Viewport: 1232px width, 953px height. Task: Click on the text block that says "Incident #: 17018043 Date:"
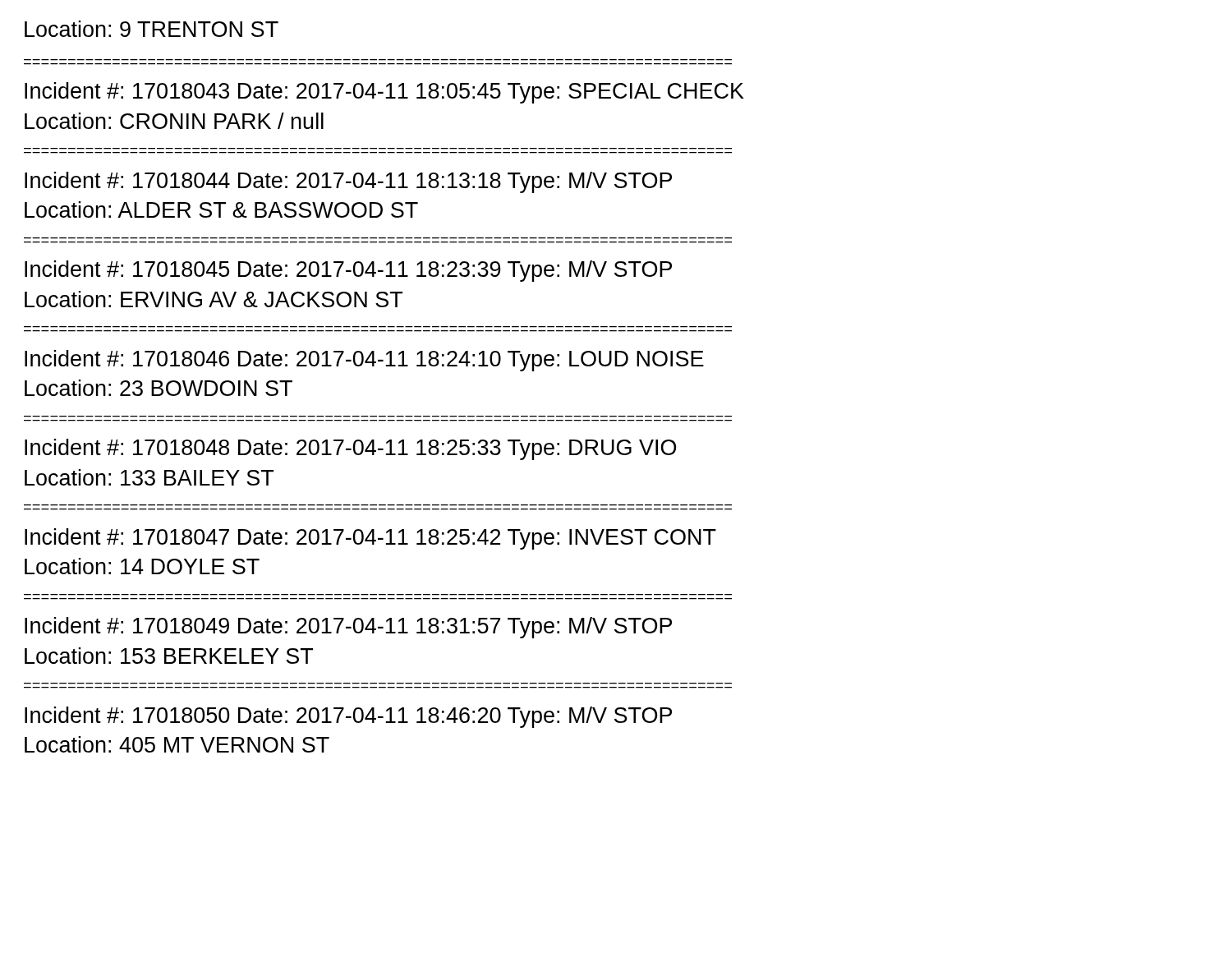click(x=616, y=107)
